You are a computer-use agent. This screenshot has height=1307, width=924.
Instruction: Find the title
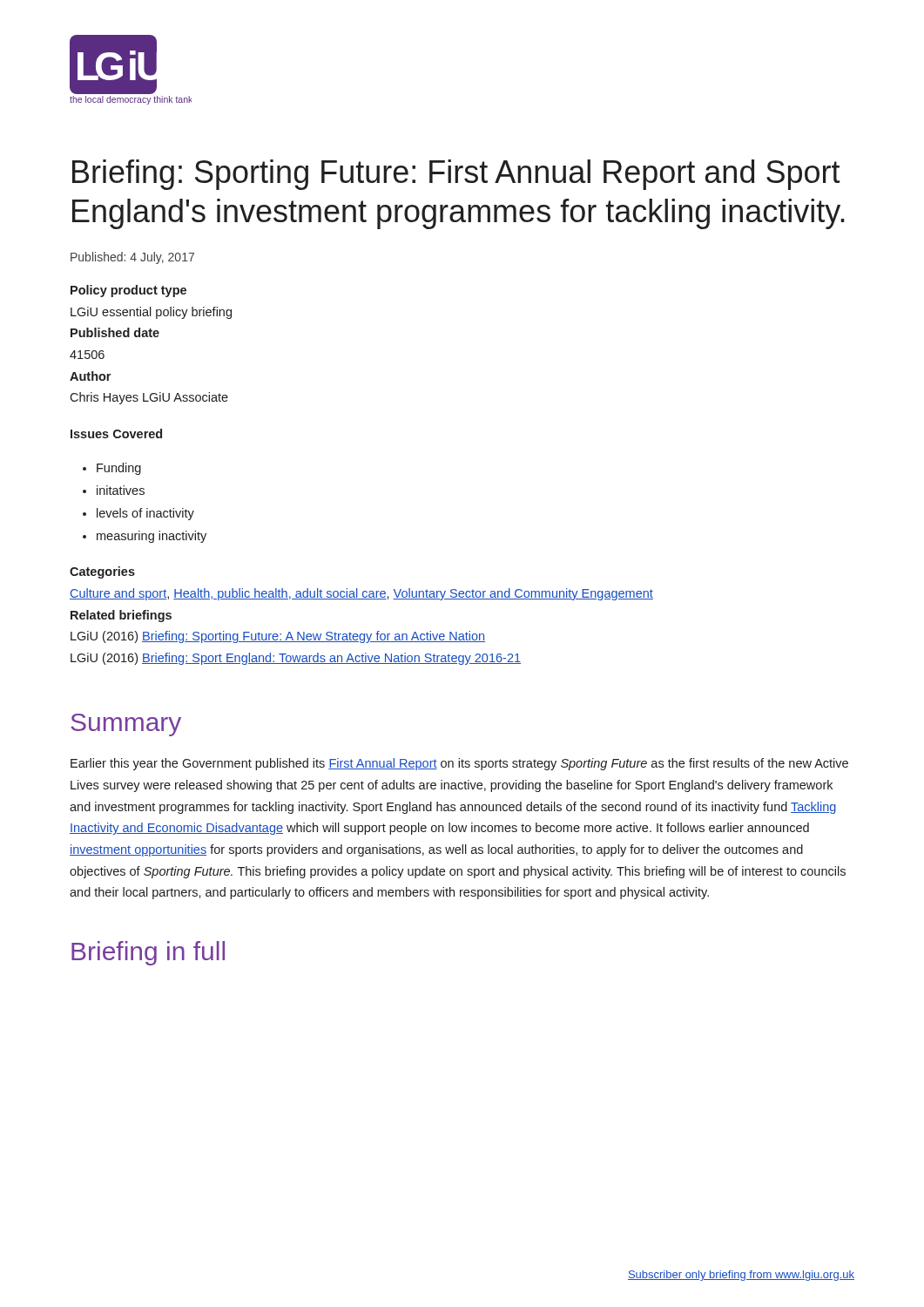coord(462,192)
